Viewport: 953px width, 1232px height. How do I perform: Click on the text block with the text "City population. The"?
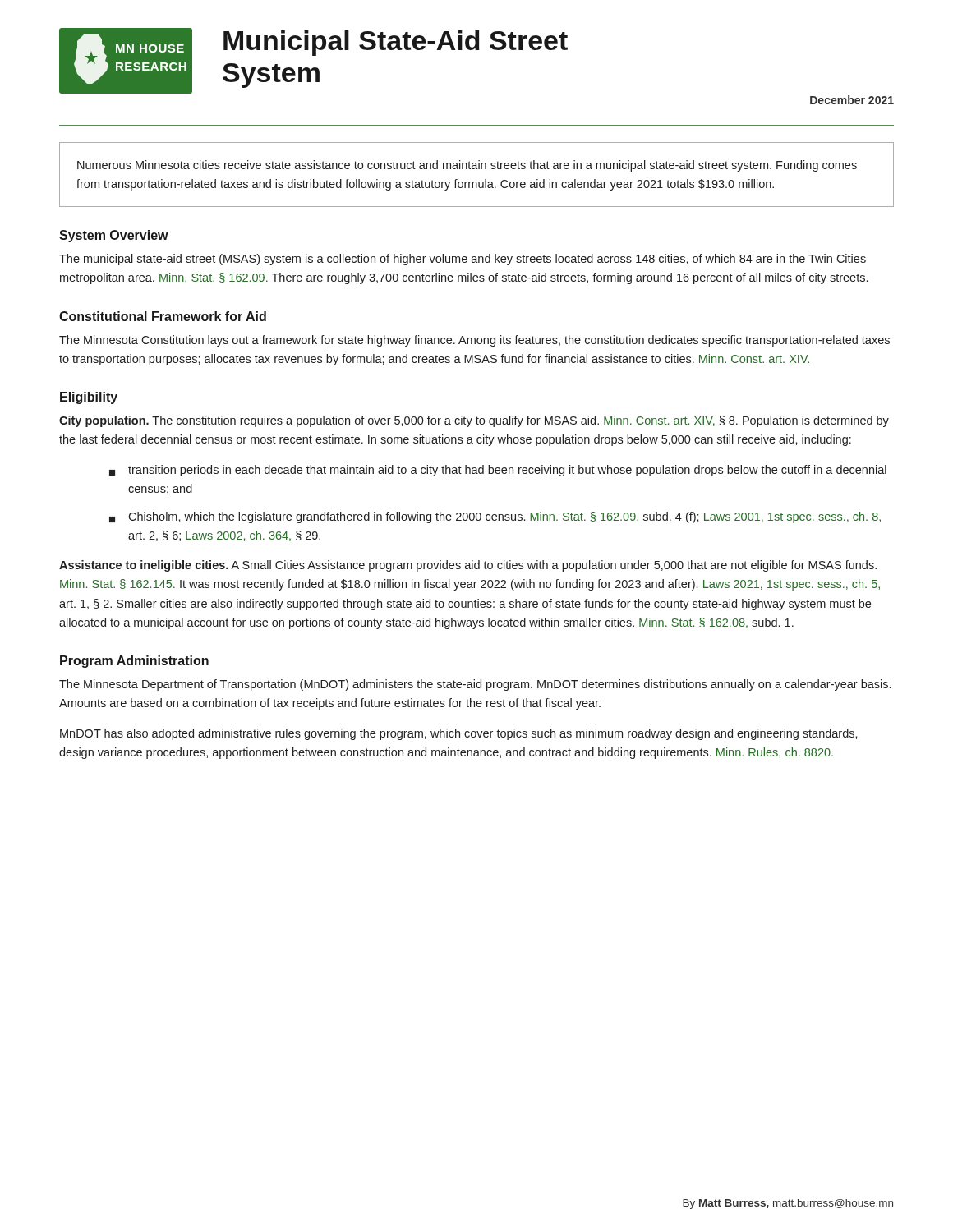click(474, 430)
